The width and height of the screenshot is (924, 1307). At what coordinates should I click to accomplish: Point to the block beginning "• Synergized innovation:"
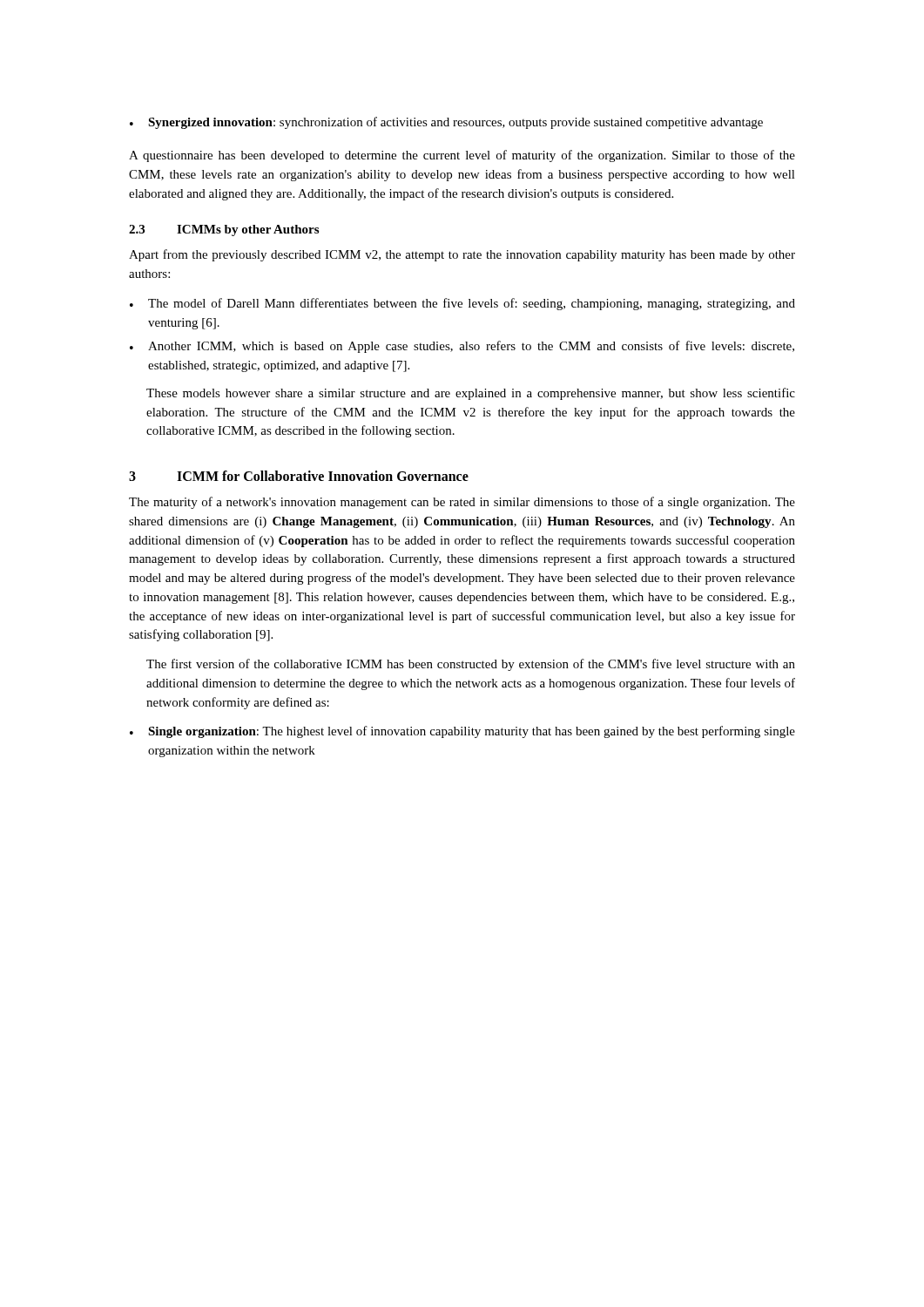tap(462, 124)
